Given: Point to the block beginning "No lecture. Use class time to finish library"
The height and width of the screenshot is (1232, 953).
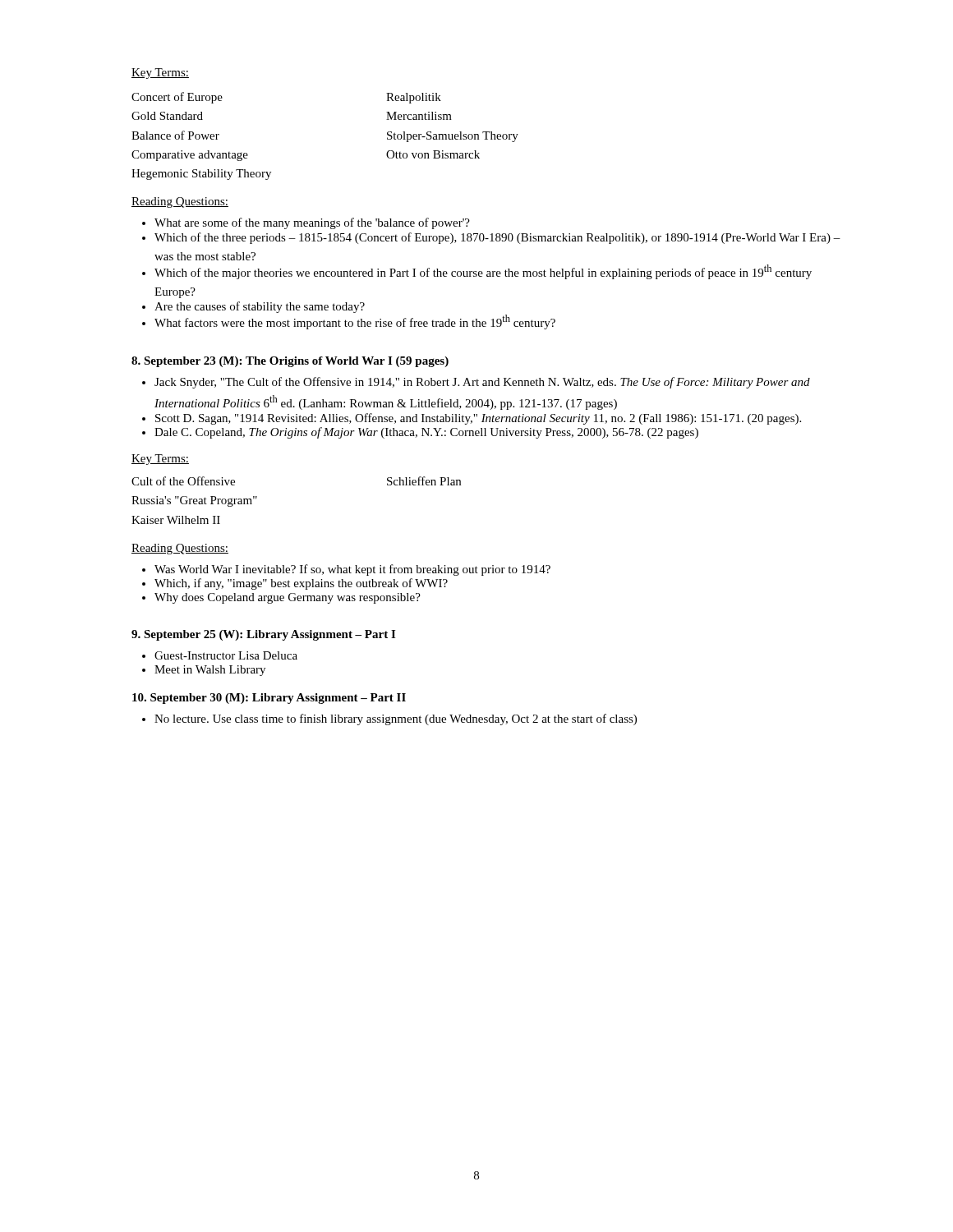Looking at the screenshot, I should [x=489, y=719].
